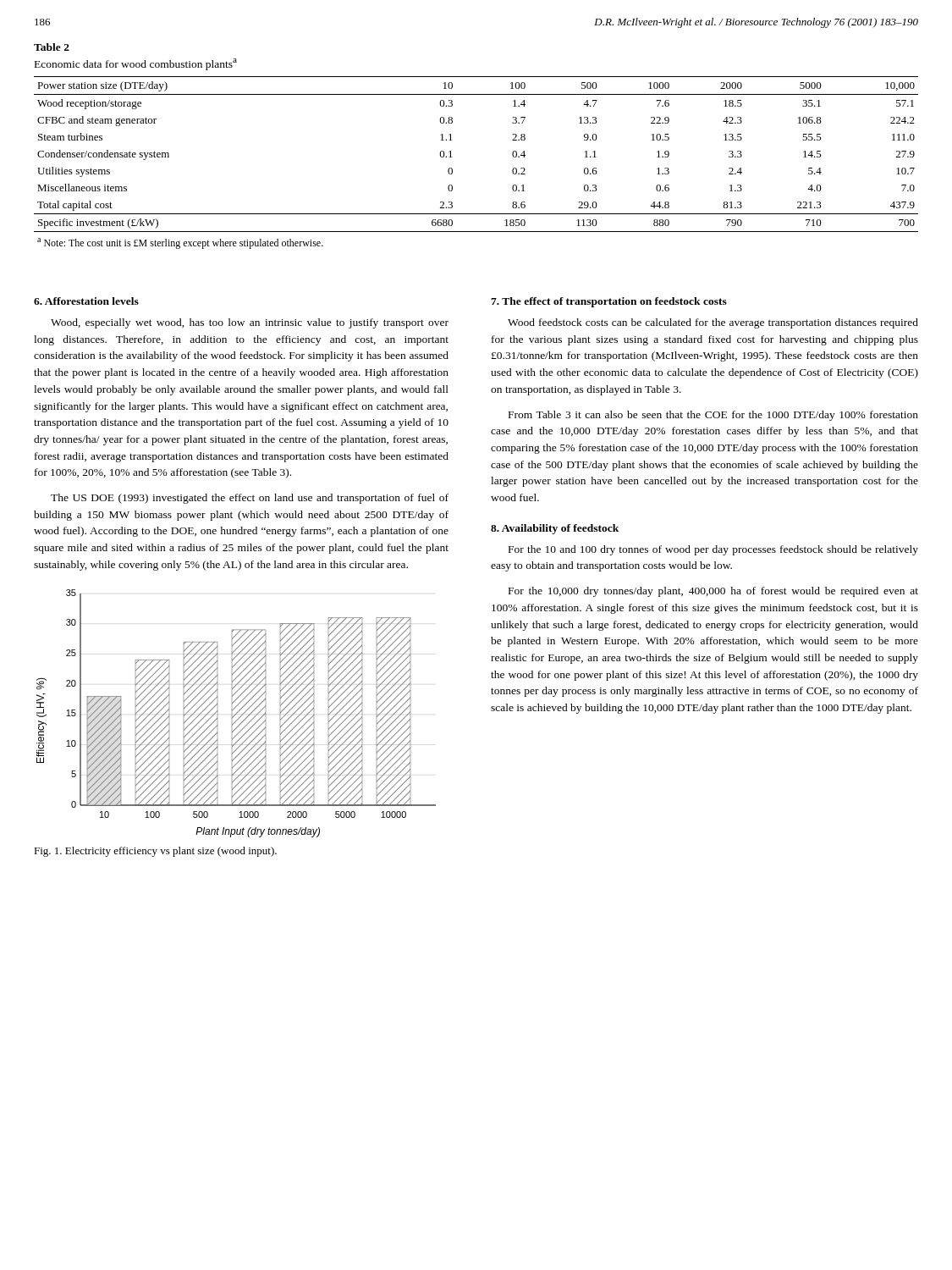Locate the bar chart
952x1270 pixels.
241,713
